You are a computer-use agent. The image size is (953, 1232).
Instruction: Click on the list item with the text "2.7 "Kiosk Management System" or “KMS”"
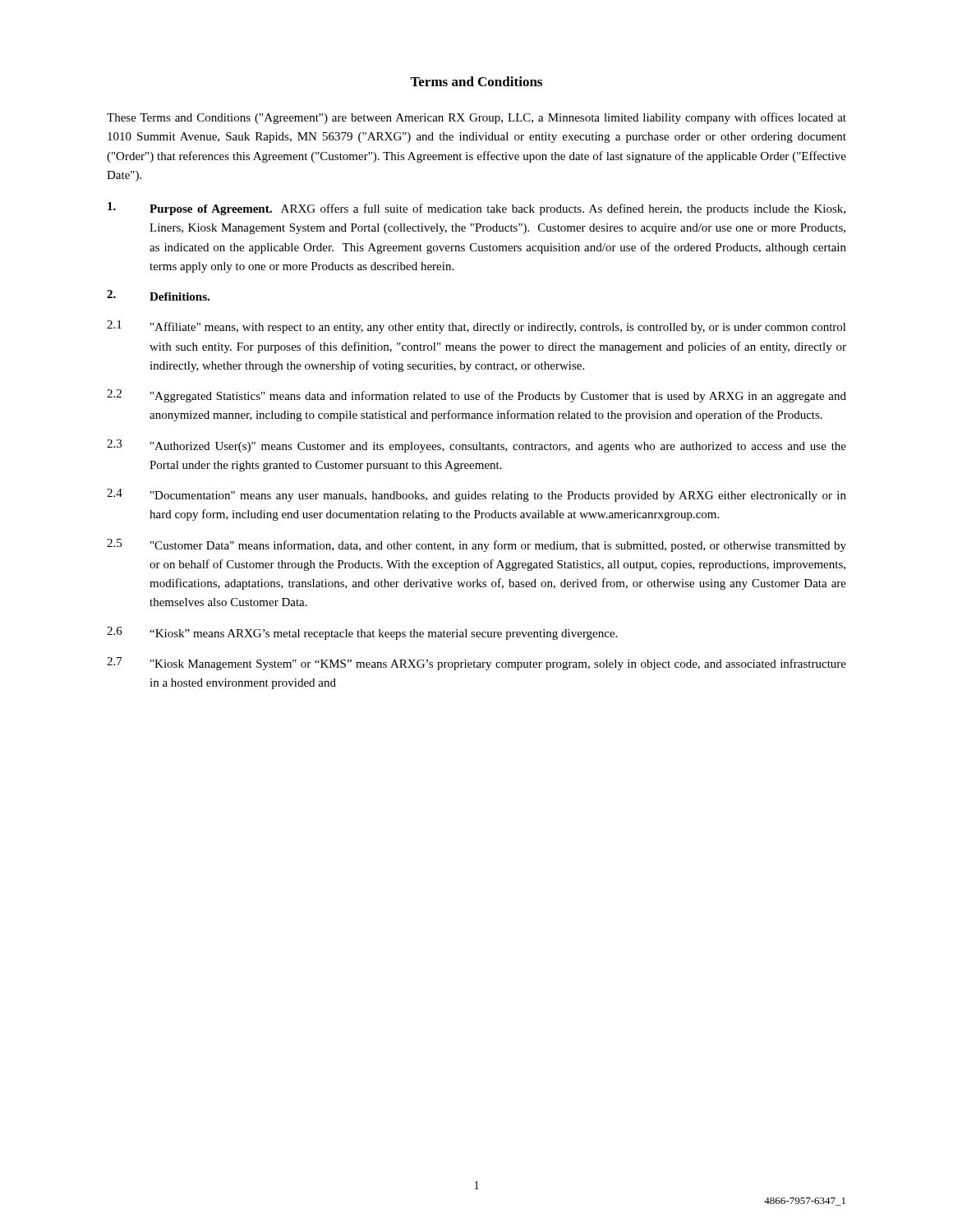[x=476, y=674]
